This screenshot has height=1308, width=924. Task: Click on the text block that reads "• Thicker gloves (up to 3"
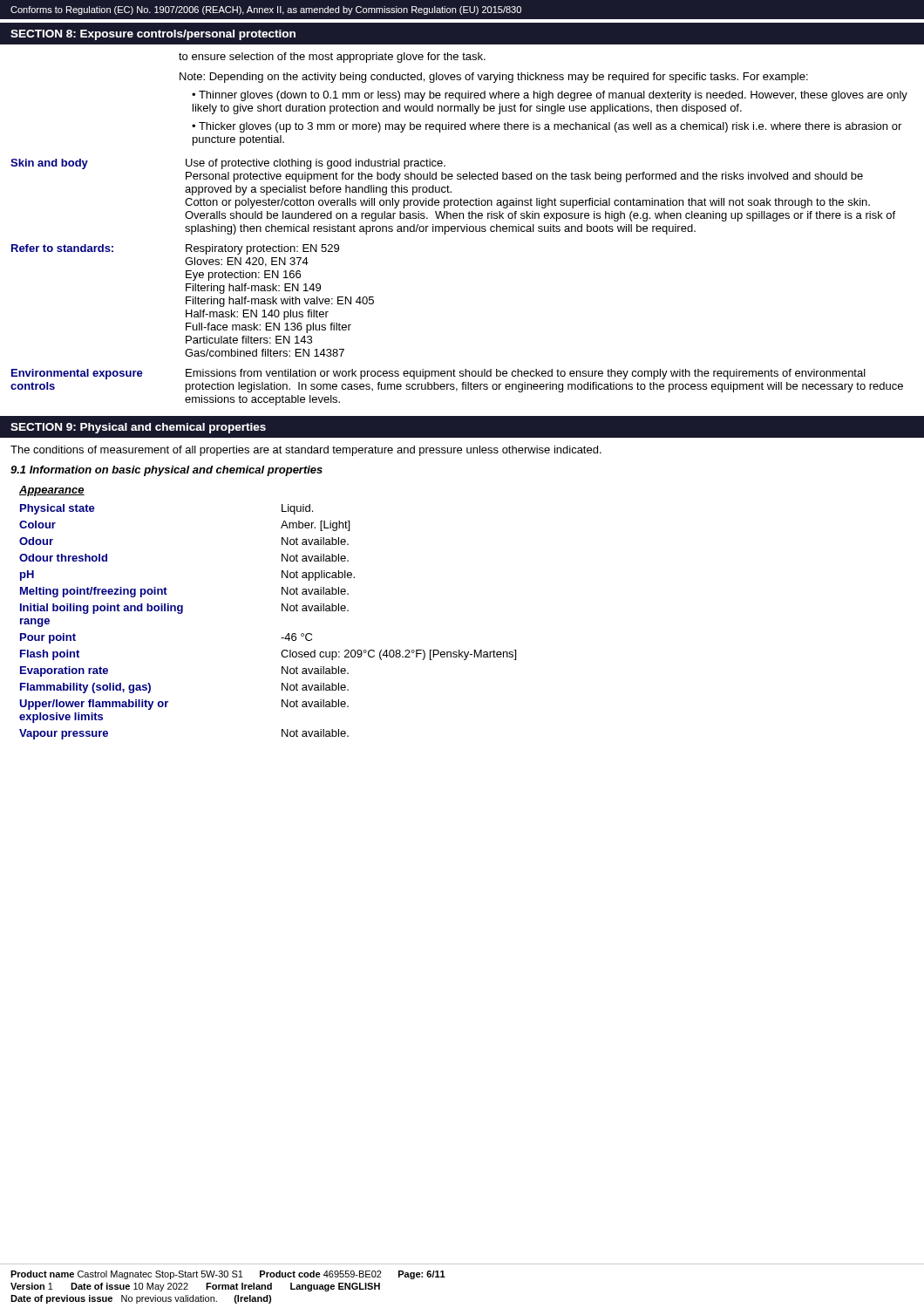pos(547,133)
